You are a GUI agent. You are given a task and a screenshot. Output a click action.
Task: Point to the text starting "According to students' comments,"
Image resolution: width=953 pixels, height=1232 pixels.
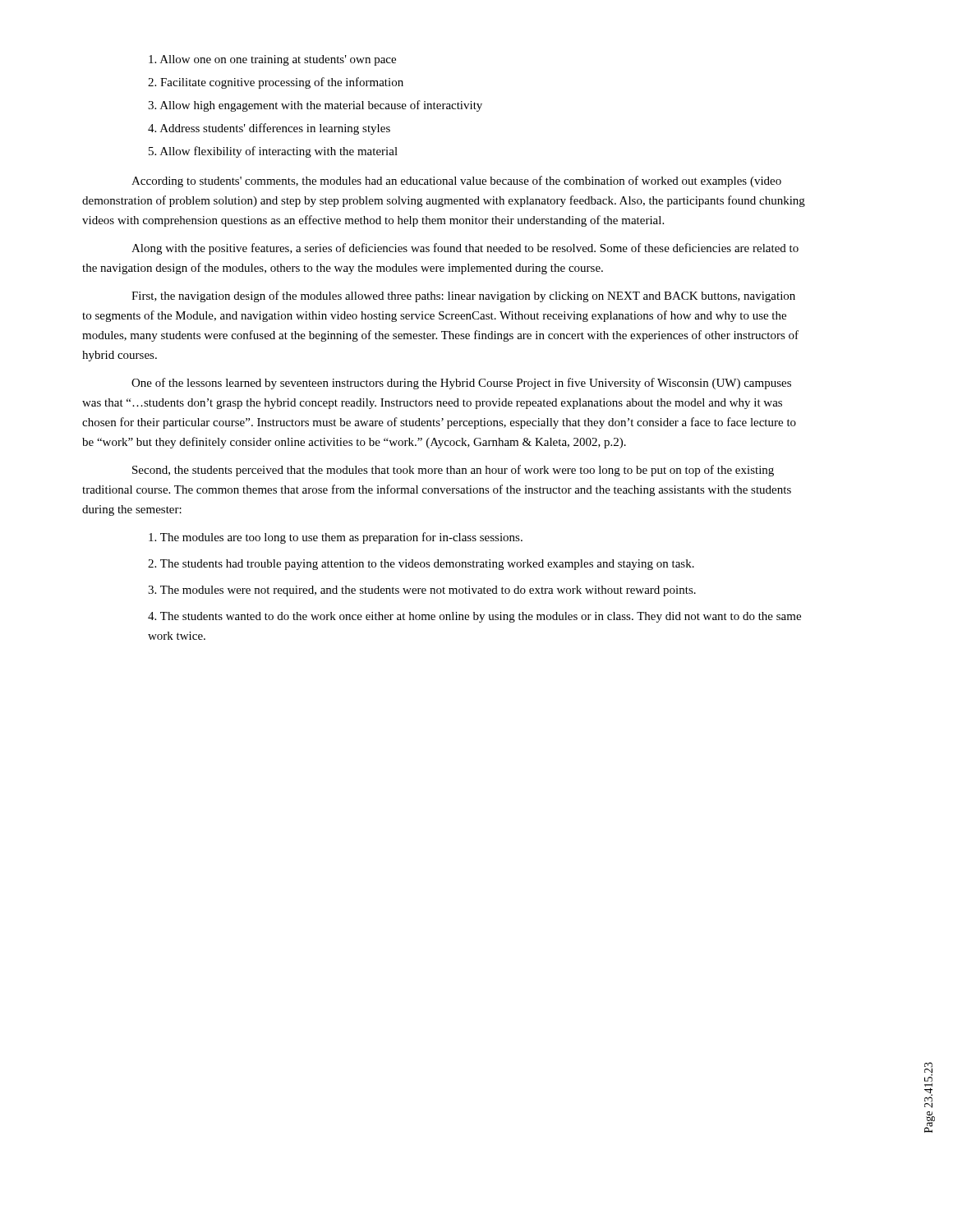click(x=444, y=200)
